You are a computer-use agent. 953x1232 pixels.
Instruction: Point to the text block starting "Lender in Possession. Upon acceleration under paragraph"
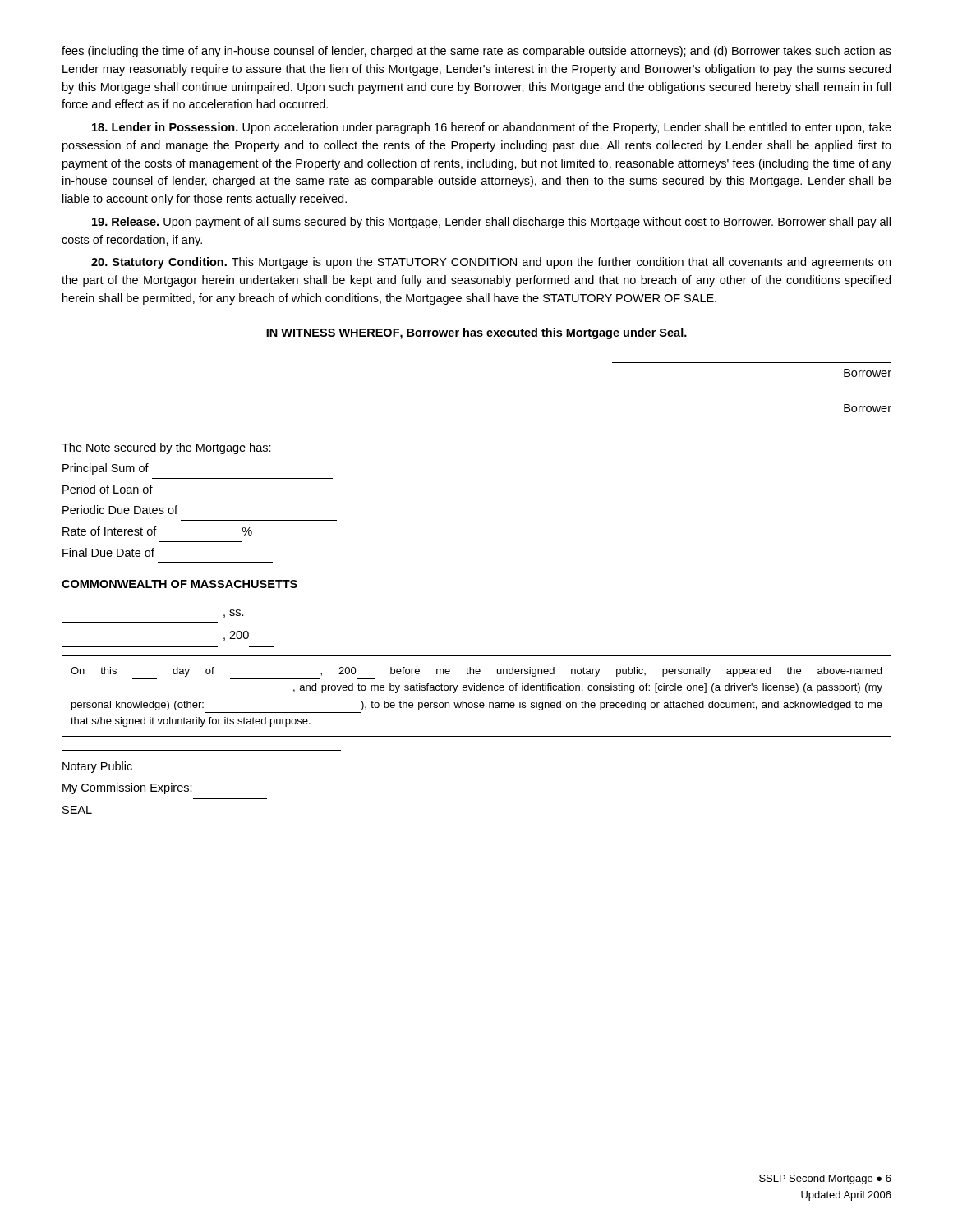point(476,164)
